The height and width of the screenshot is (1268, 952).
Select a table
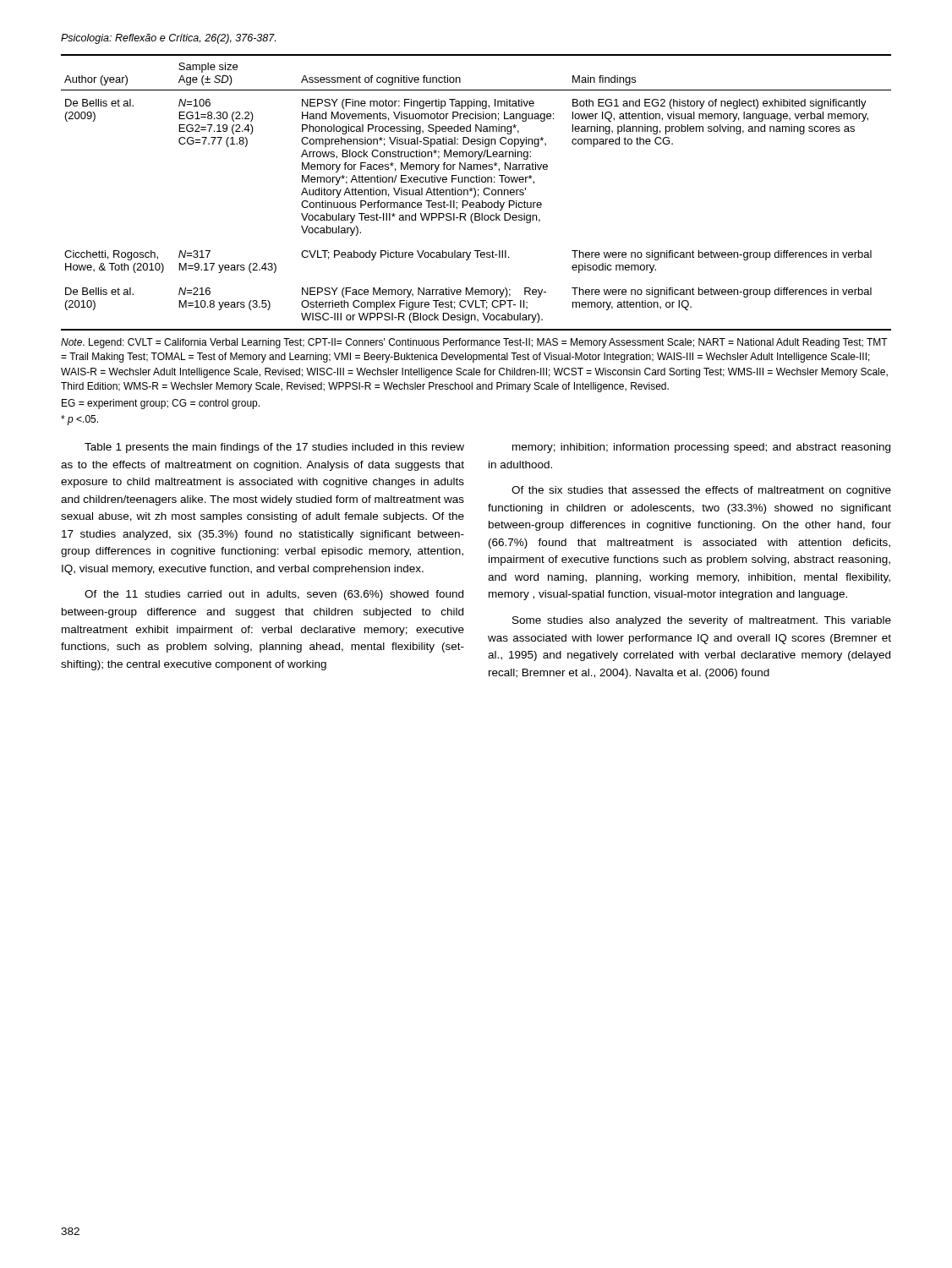pos(476,192)
